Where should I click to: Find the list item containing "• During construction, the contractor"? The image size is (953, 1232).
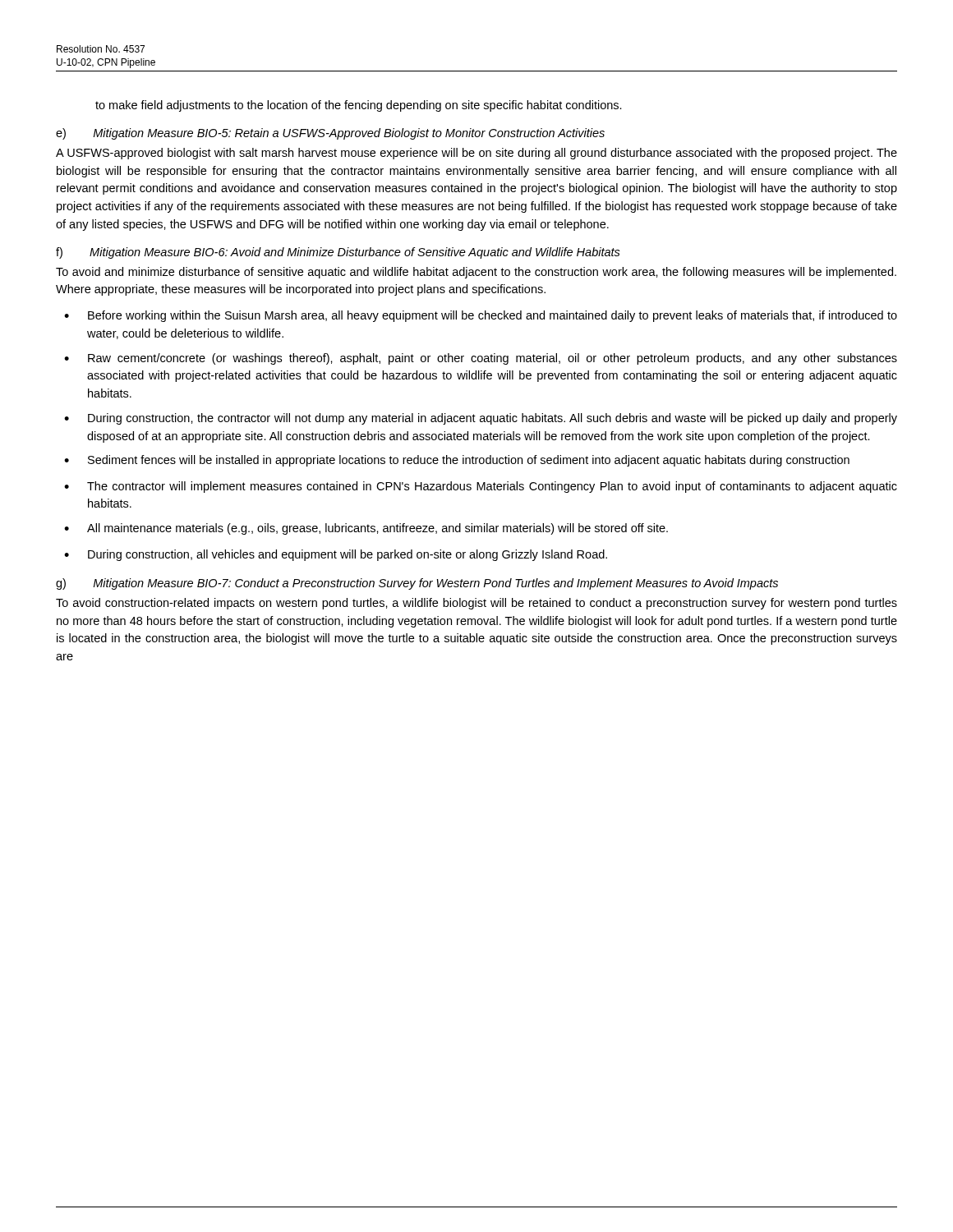click(476, 428)
